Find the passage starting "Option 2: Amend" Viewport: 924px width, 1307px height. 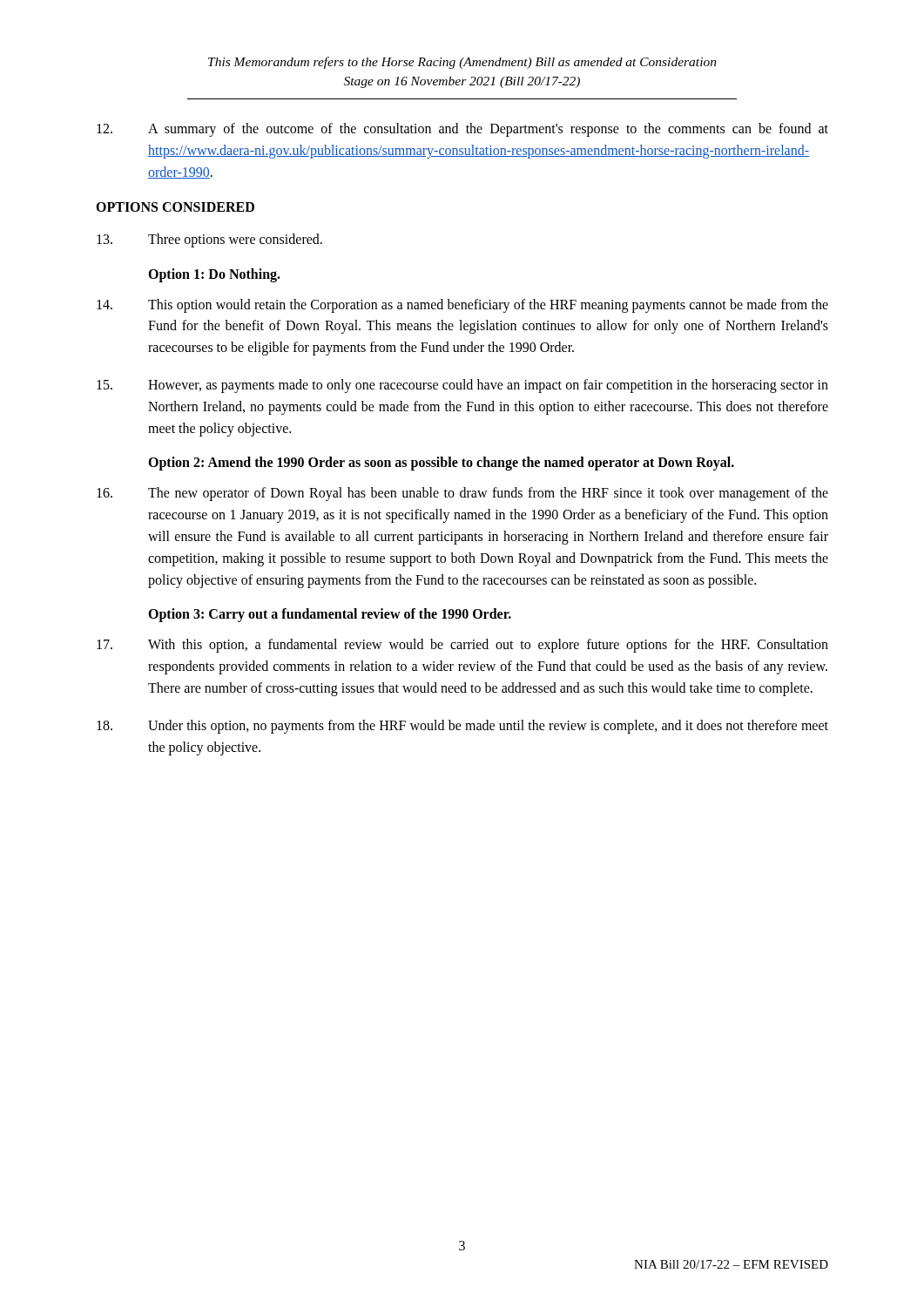(x=441, y=463)
